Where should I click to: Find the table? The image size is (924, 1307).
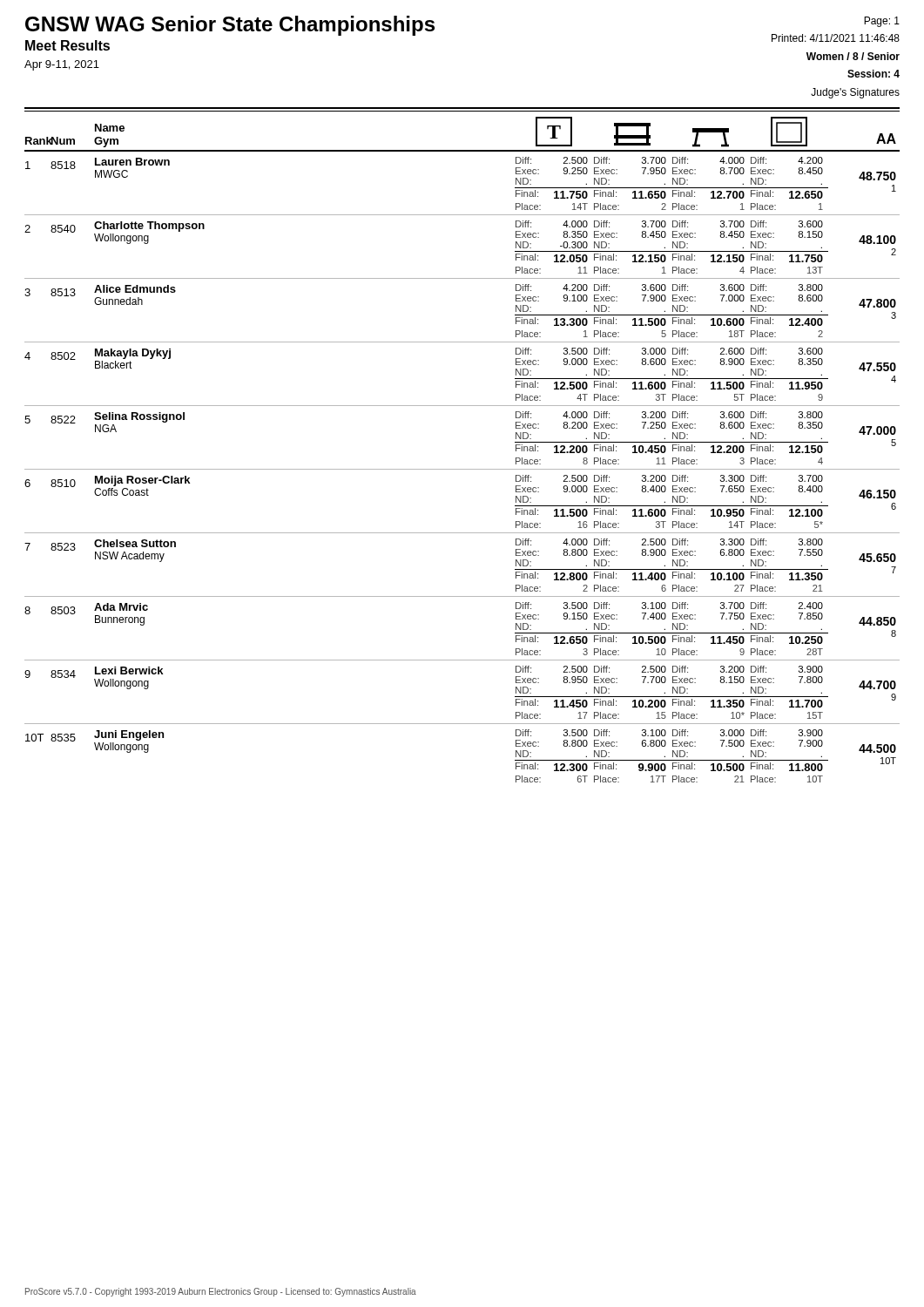coord(462,468)
